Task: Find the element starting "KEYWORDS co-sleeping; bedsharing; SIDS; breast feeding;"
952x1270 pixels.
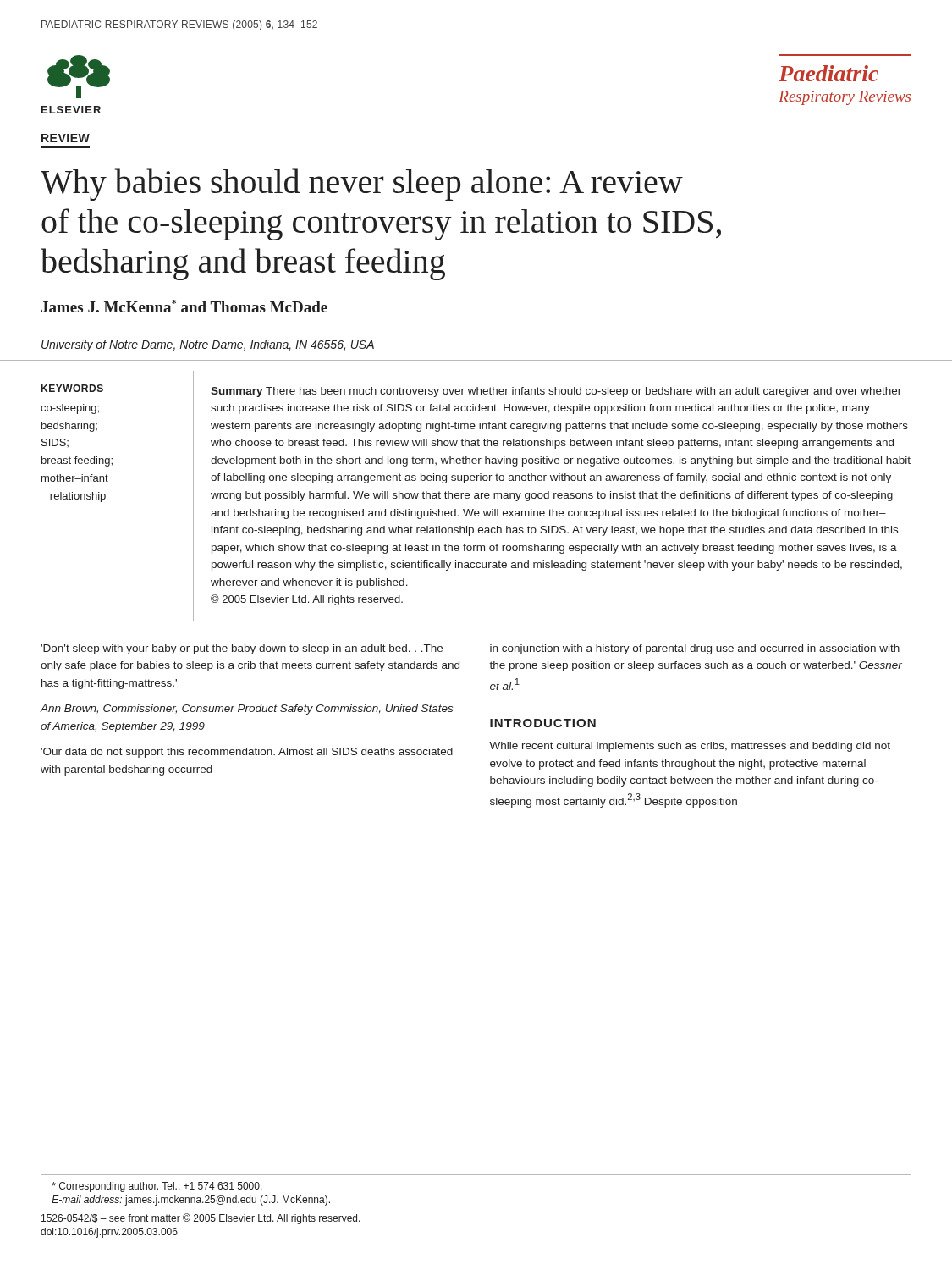Action: coord(72,388)
